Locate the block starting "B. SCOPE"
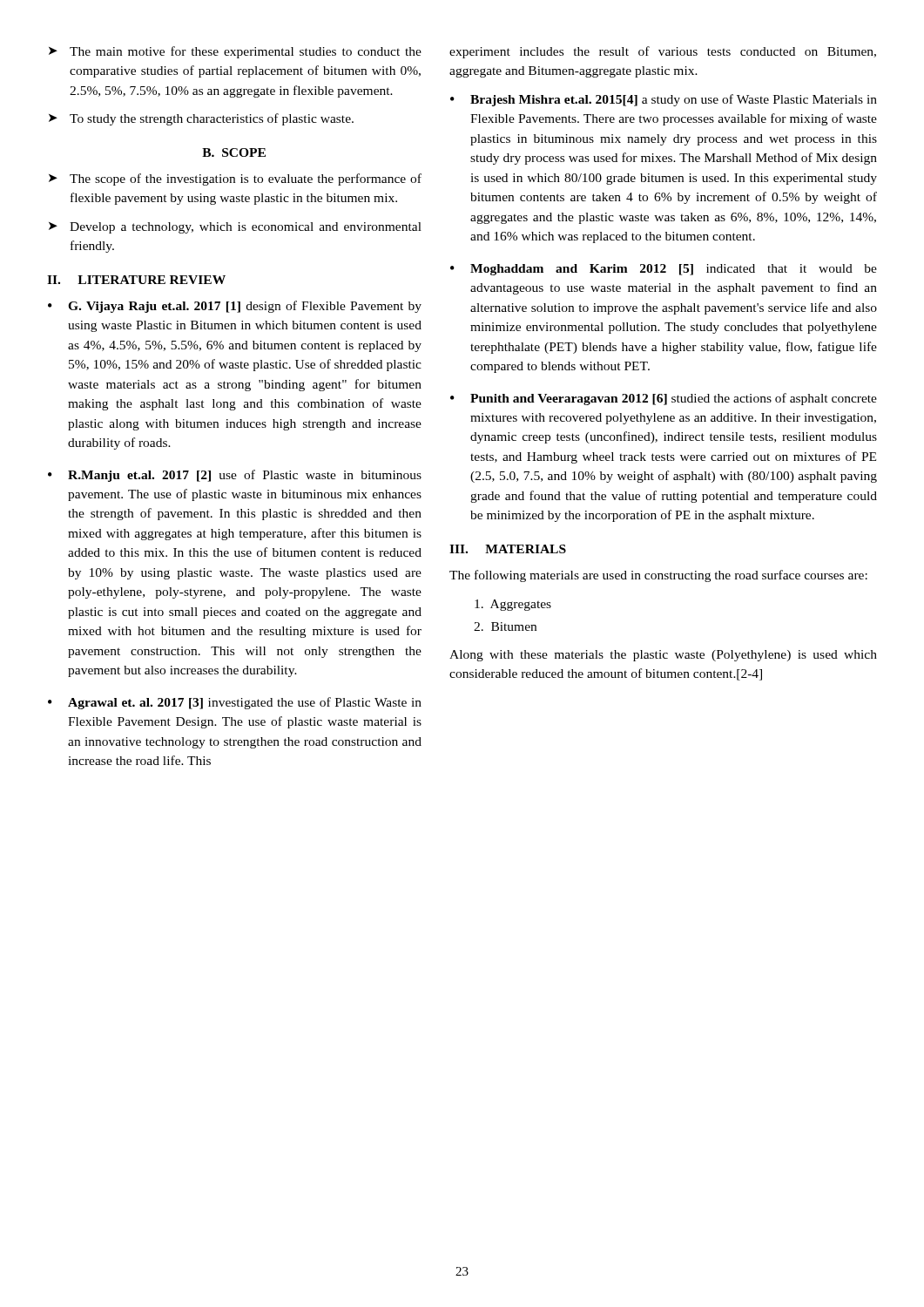Viewport: 924px width, 1307px height. pos(234,152)
